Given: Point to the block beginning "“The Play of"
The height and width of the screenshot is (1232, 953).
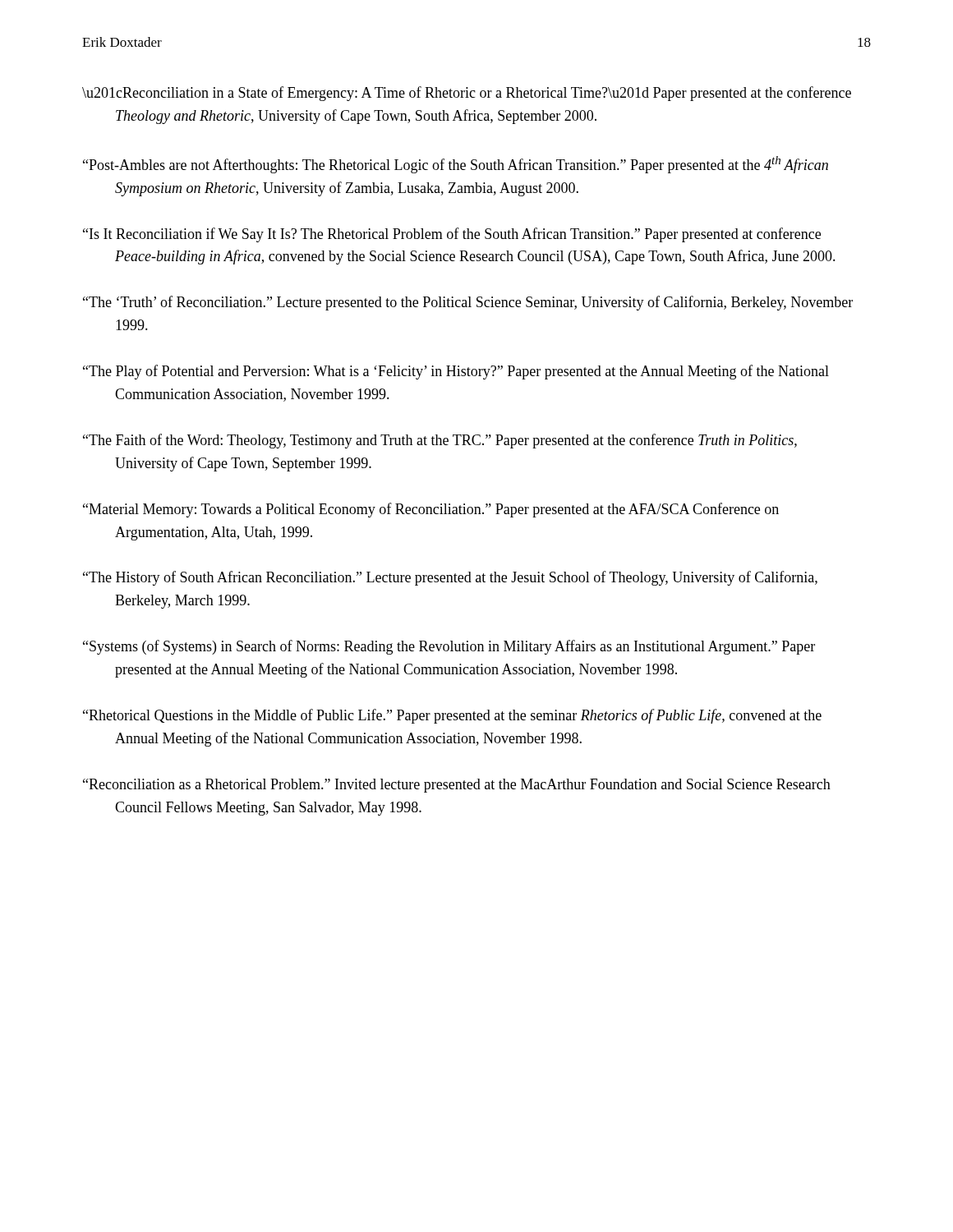Looking at the screenshot, I should click(456, 383).
